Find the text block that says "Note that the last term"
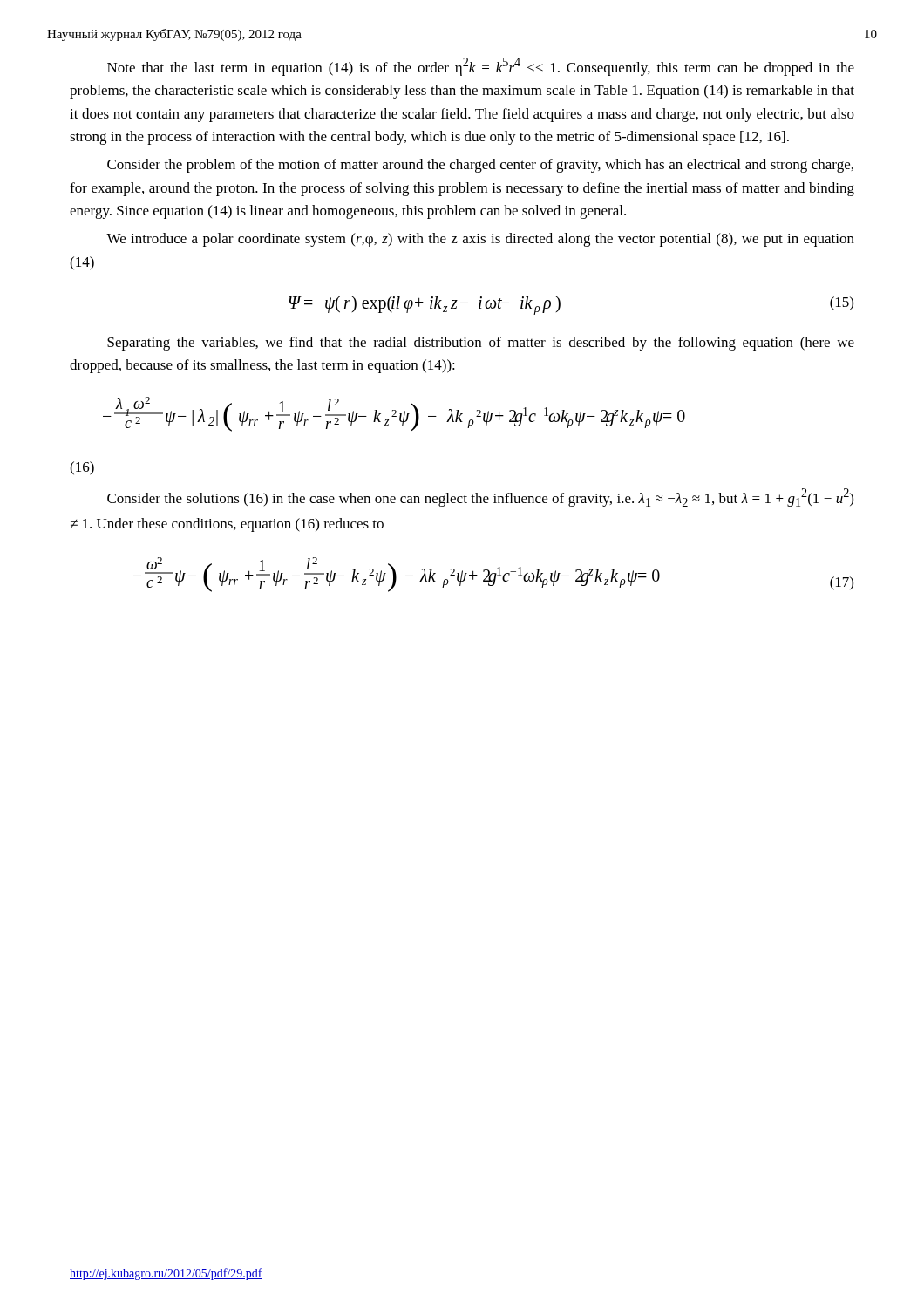 pos(462,101)
